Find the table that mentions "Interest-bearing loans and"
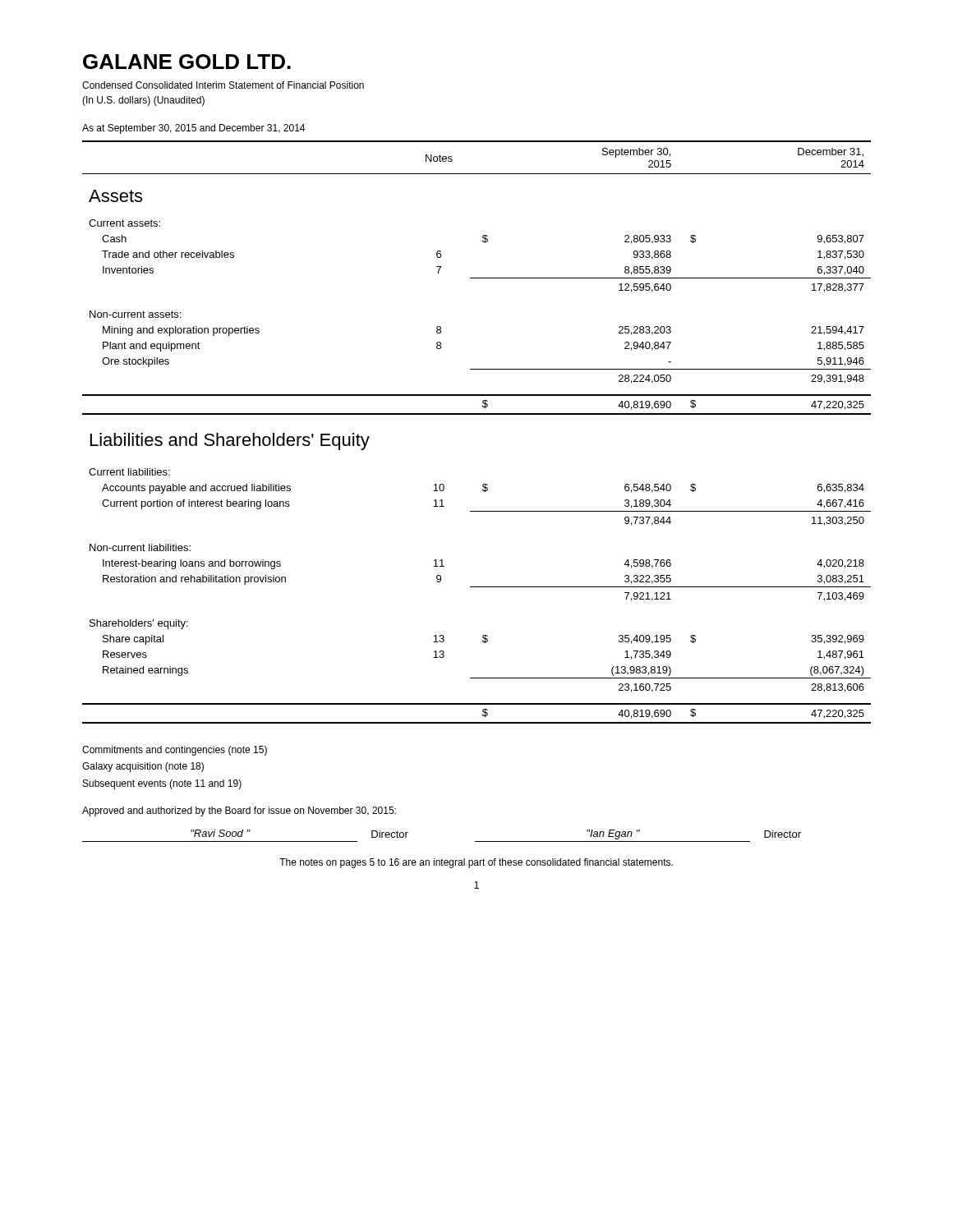Image resolution: width=953 pixels, height=1232 pixels. (476, 432)
